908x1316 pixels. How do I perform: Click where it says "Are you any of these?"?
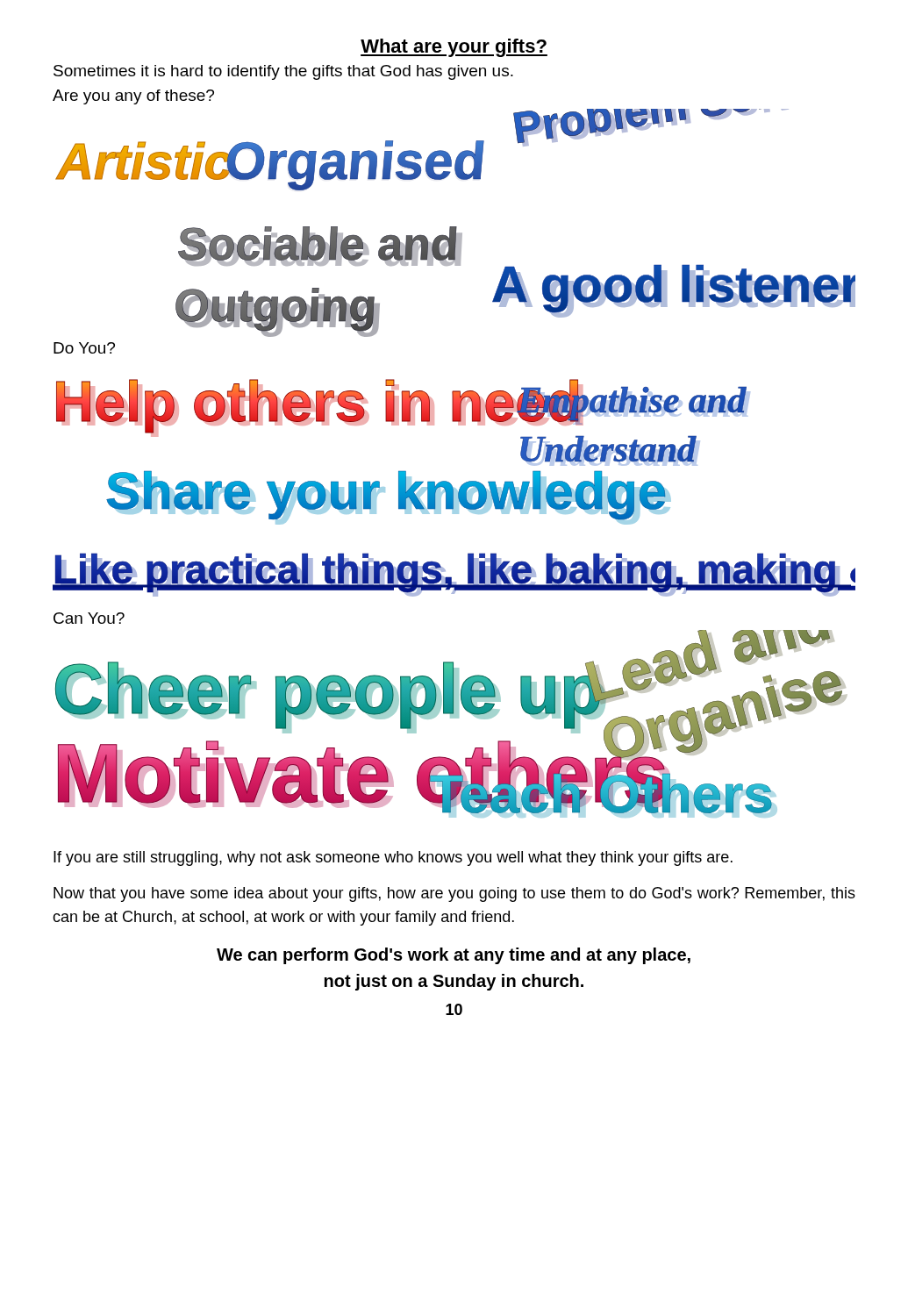134,95
